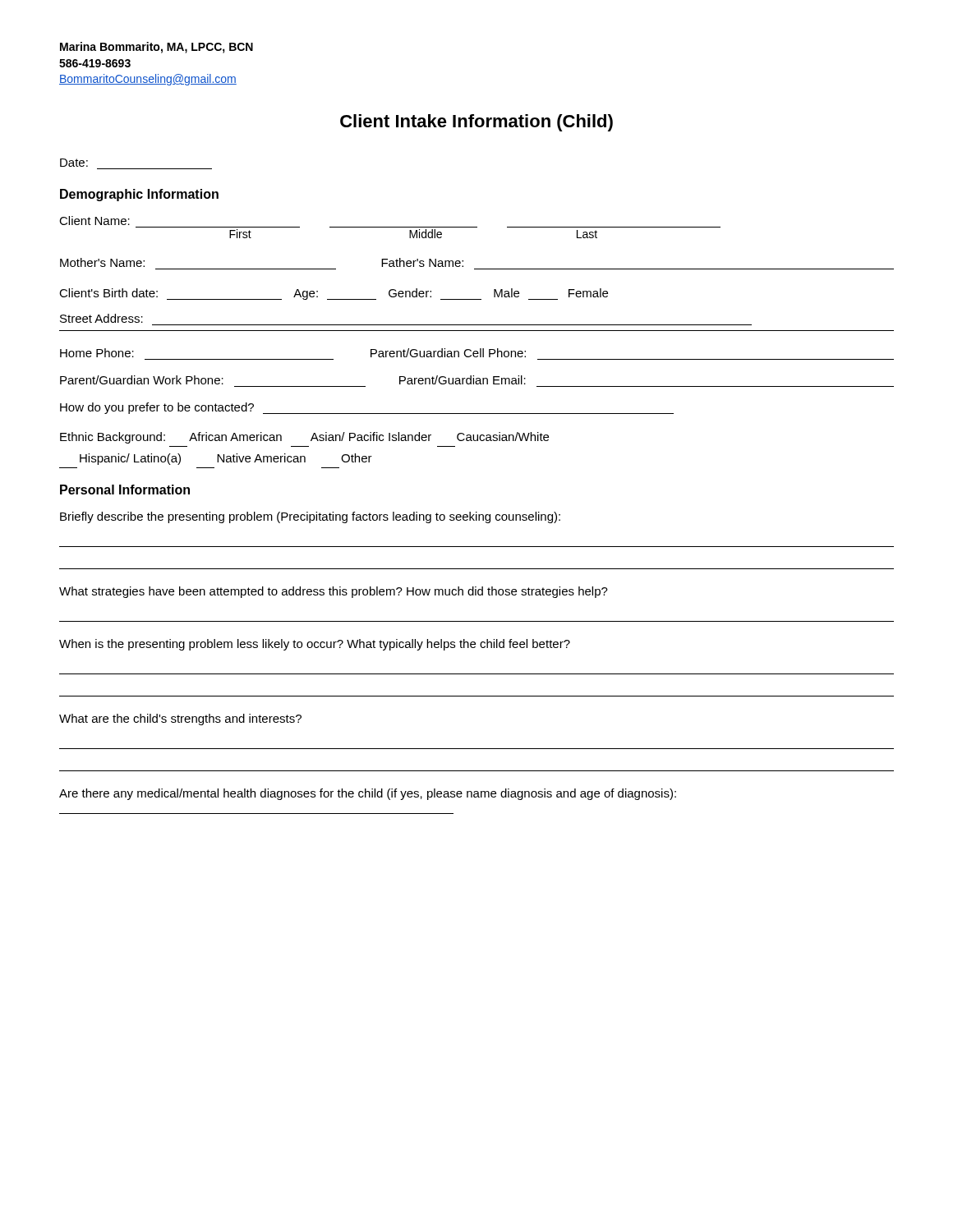Find the text block containing "Parent/Guardian Work Phone: Parent/Guardian"
Screen dimensions: 1232x953
pos(476,380)
